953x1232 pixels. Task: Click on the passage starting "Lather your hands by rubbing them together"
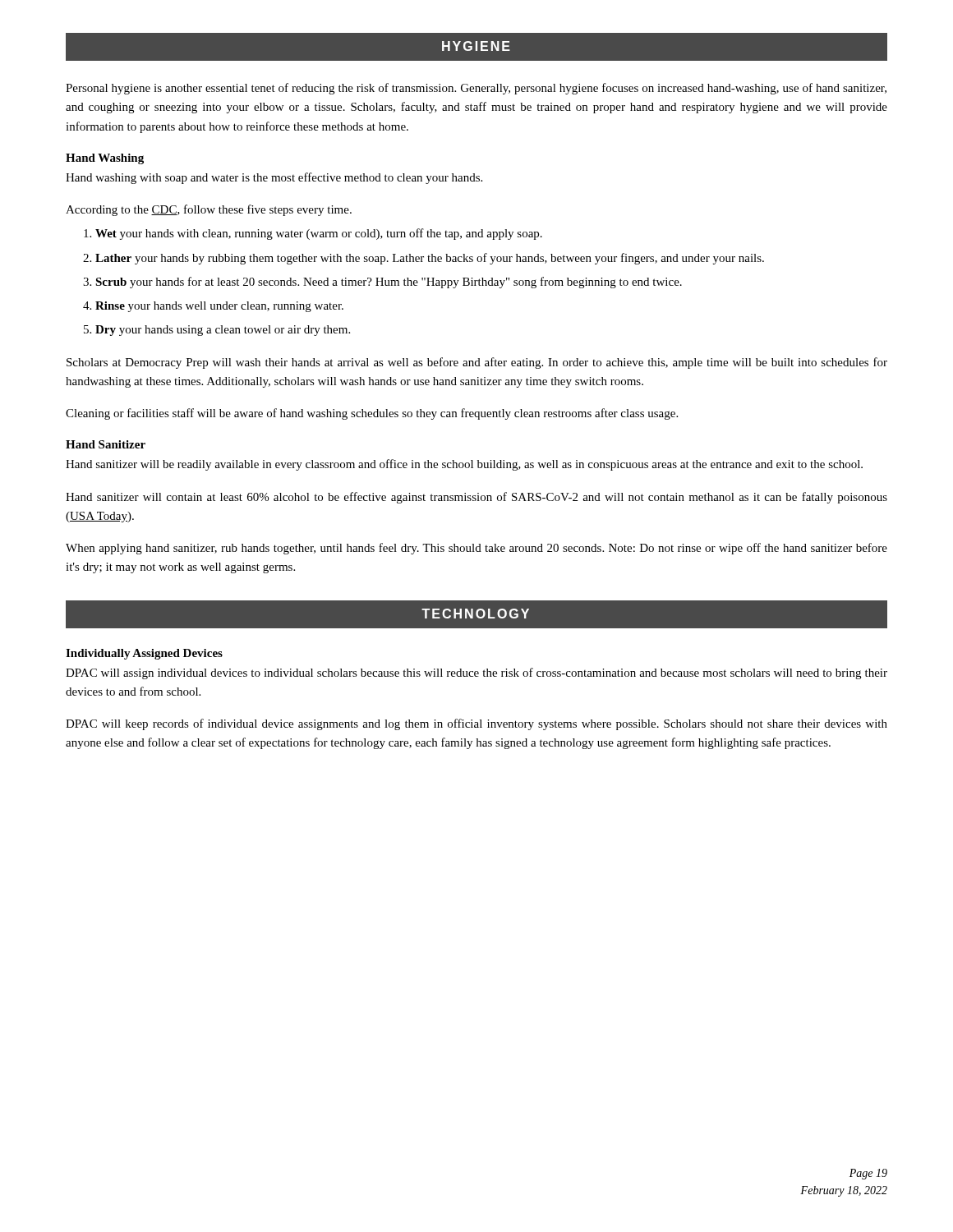[x=430, y=257]
